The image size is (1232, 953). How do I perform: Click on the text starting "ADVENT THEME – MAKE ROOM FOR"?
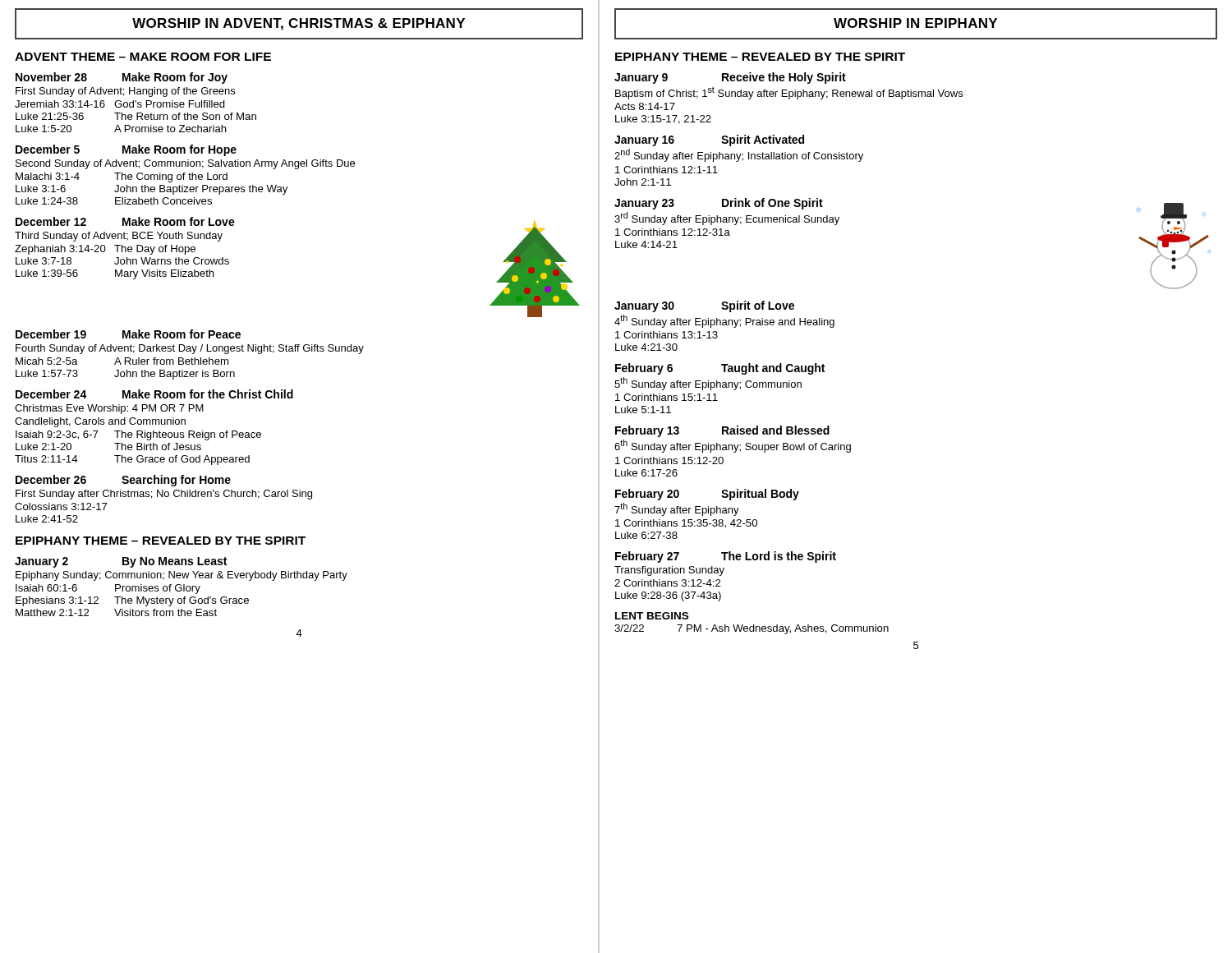pos(143,56)
